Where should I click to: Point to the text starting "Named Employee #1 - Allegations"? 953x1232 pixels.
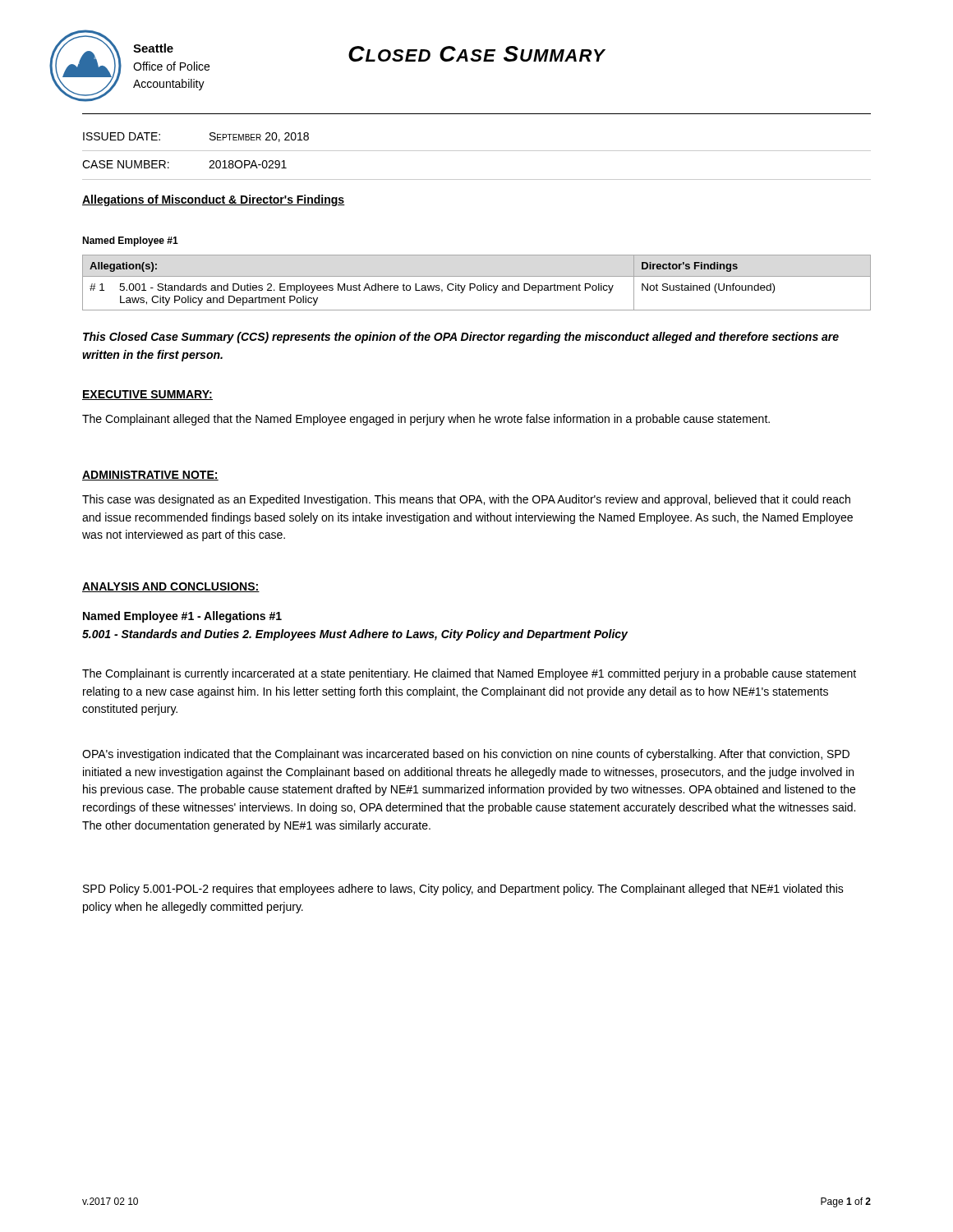click(355, 625)
